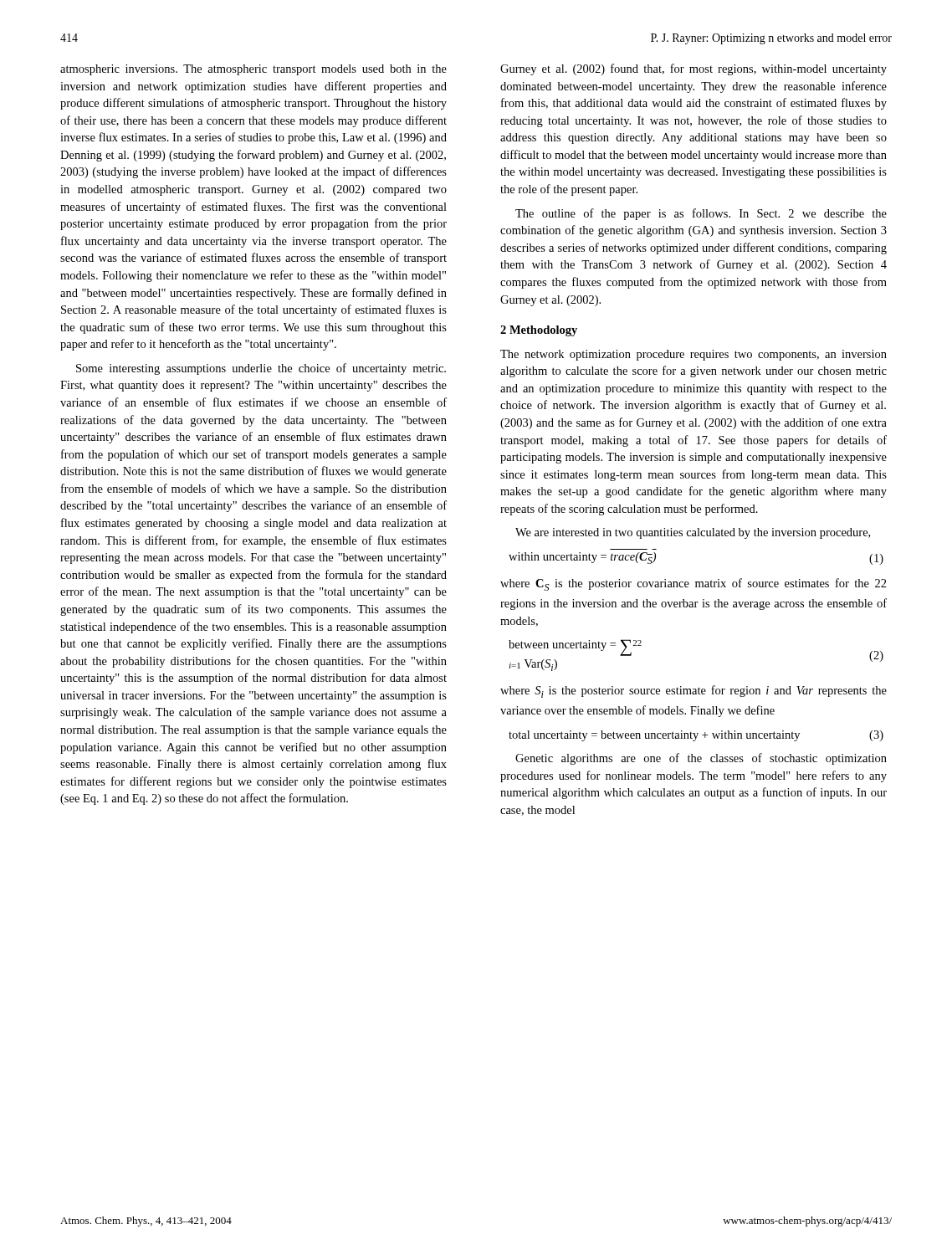Locate the formula that reads "between uncertainty = ∑22i=1"
Viewport: 952px width, 1255px height.
(555, 660)
